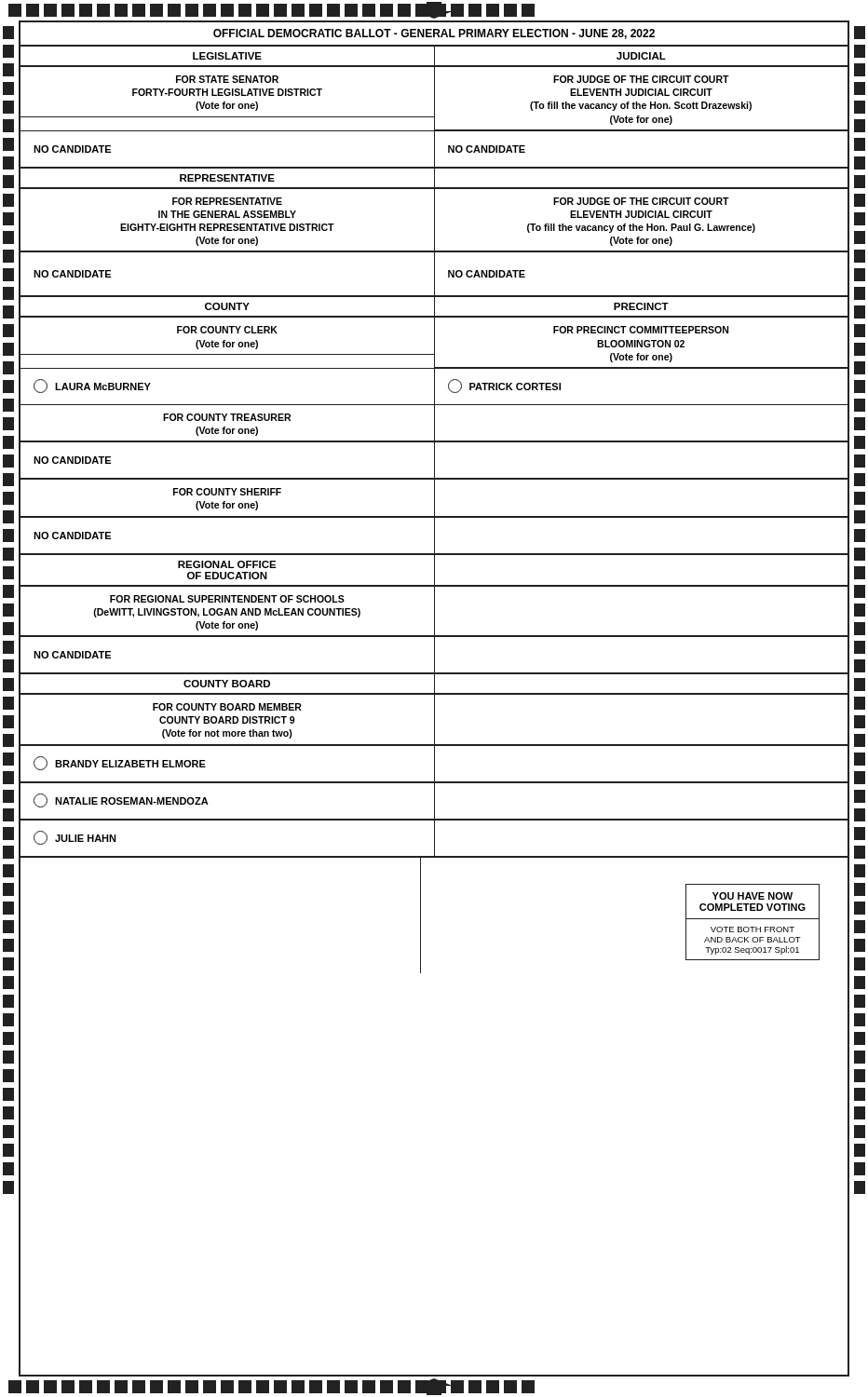
Task: Point to "YOU HAVE NOWCOMPLETED VOTING"
Action: pyautogui.click(x=752, y=901)
